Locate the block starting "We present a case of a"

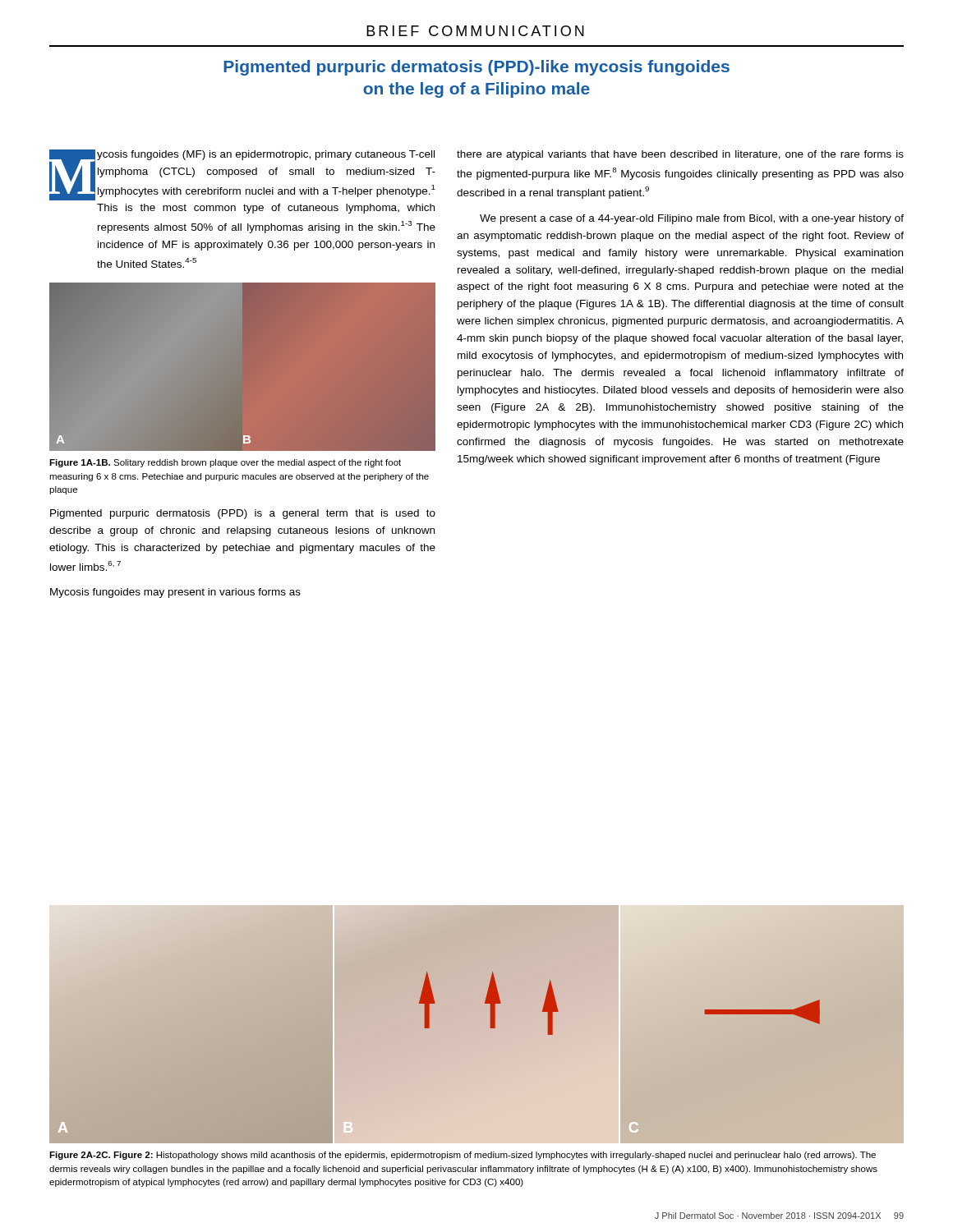pos(680,338)
